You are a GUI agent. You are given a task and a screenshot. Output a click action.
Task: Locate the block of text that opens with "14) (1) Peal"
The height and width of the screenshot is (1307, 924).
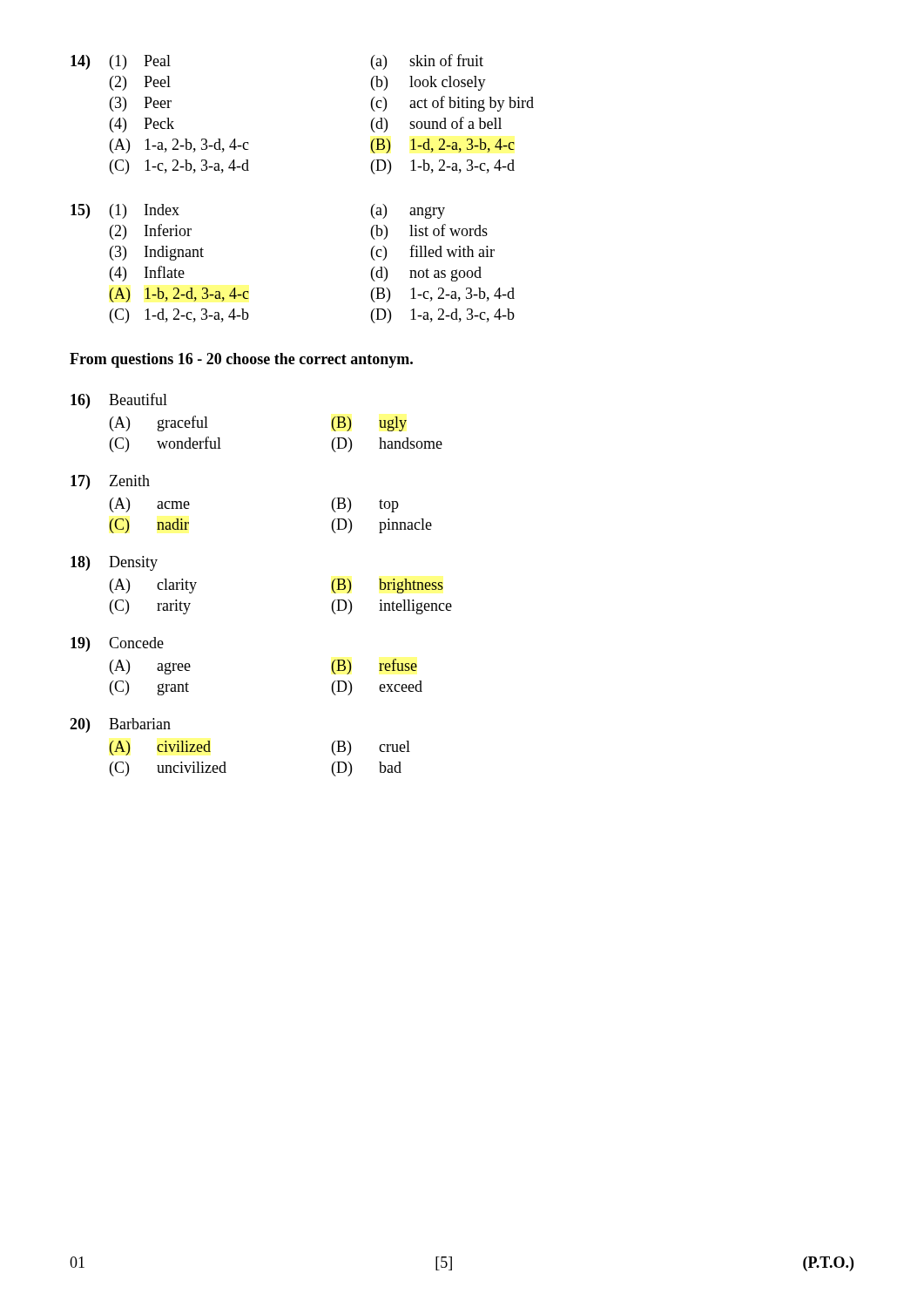[x=462, y=114]
